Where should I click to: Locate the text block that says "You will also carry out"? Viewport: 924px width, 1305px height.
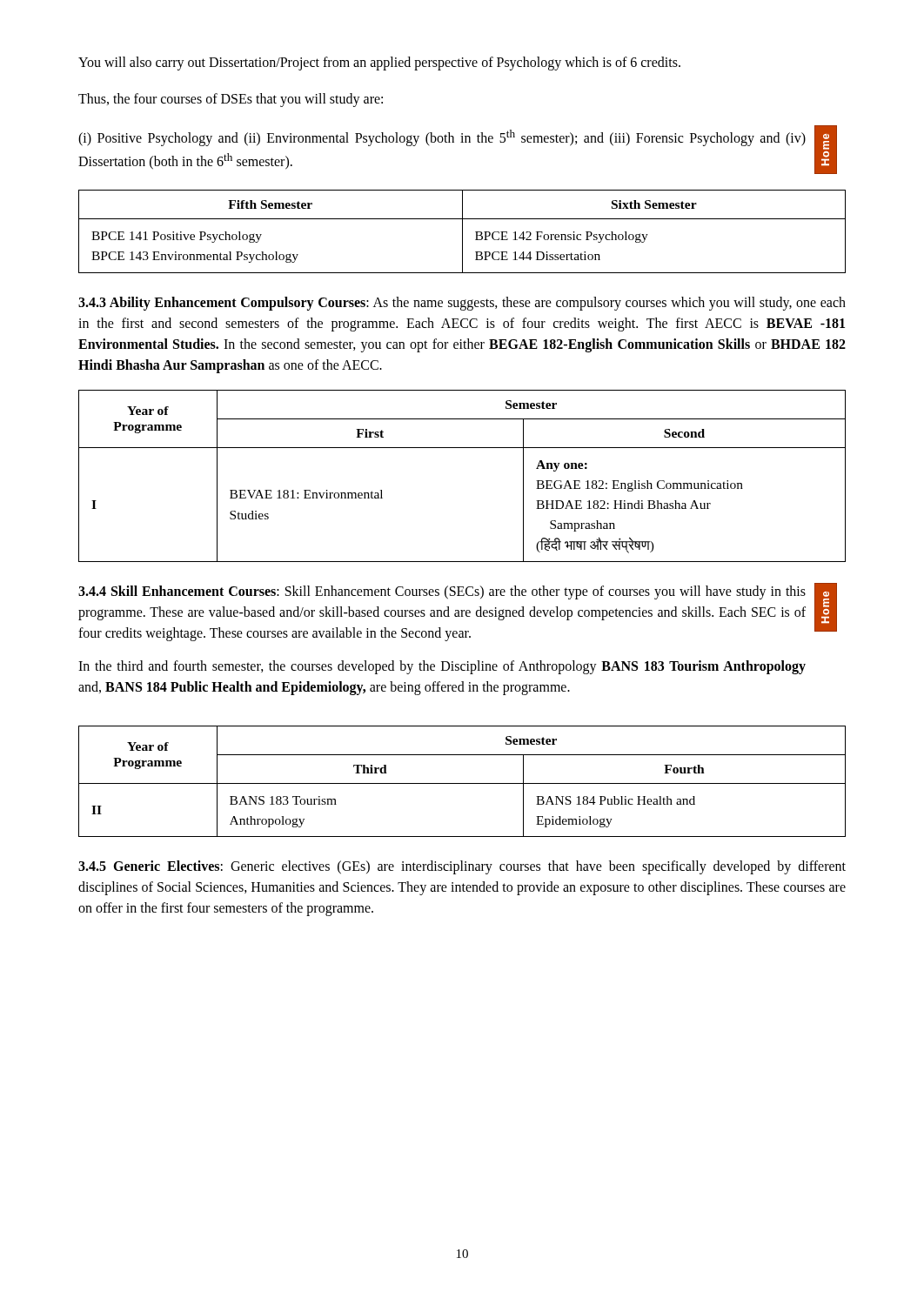(x=462, y=63)
